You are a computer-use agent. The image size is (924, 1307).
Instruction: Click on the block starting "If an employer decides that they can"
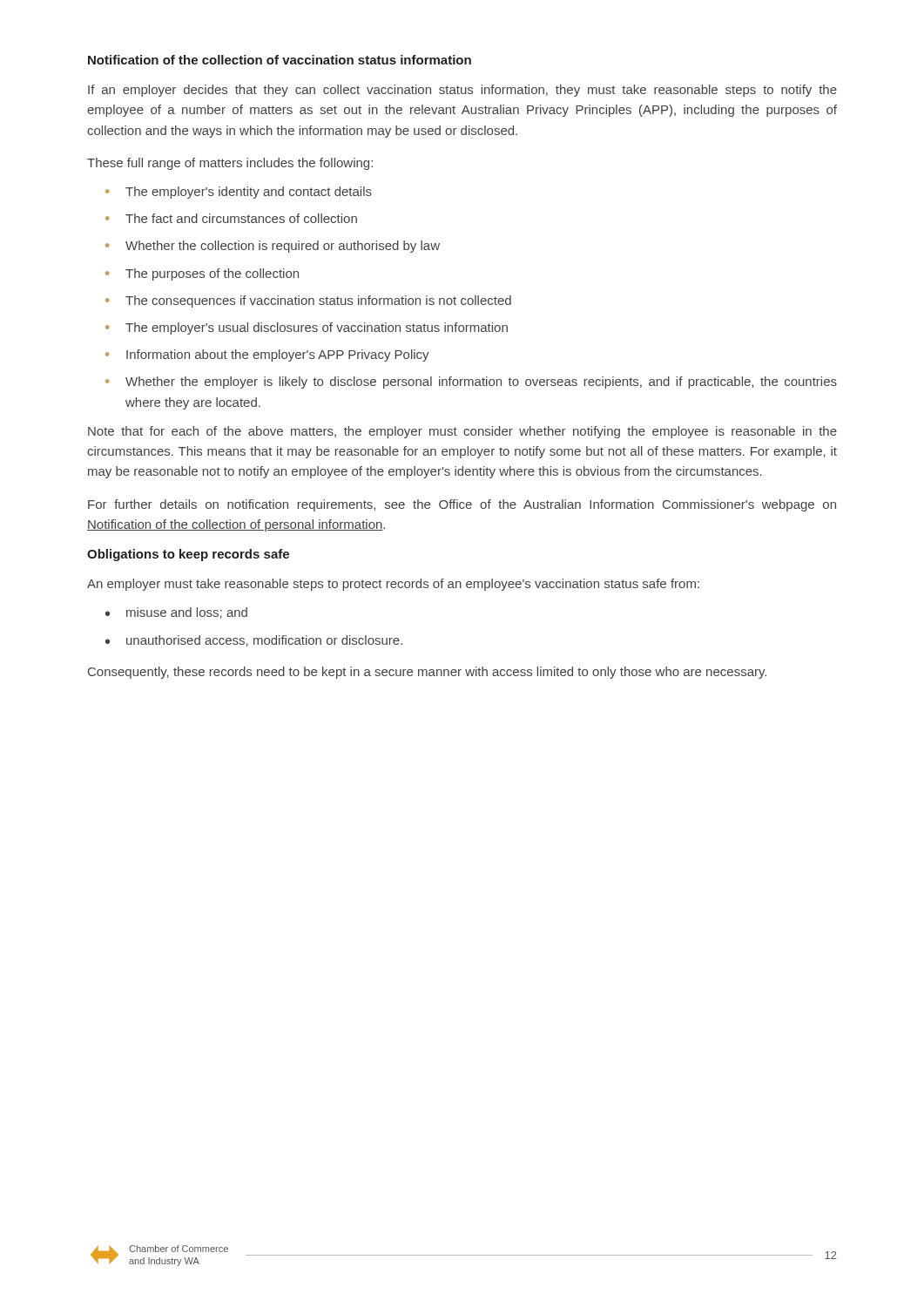tap(462, 110)
